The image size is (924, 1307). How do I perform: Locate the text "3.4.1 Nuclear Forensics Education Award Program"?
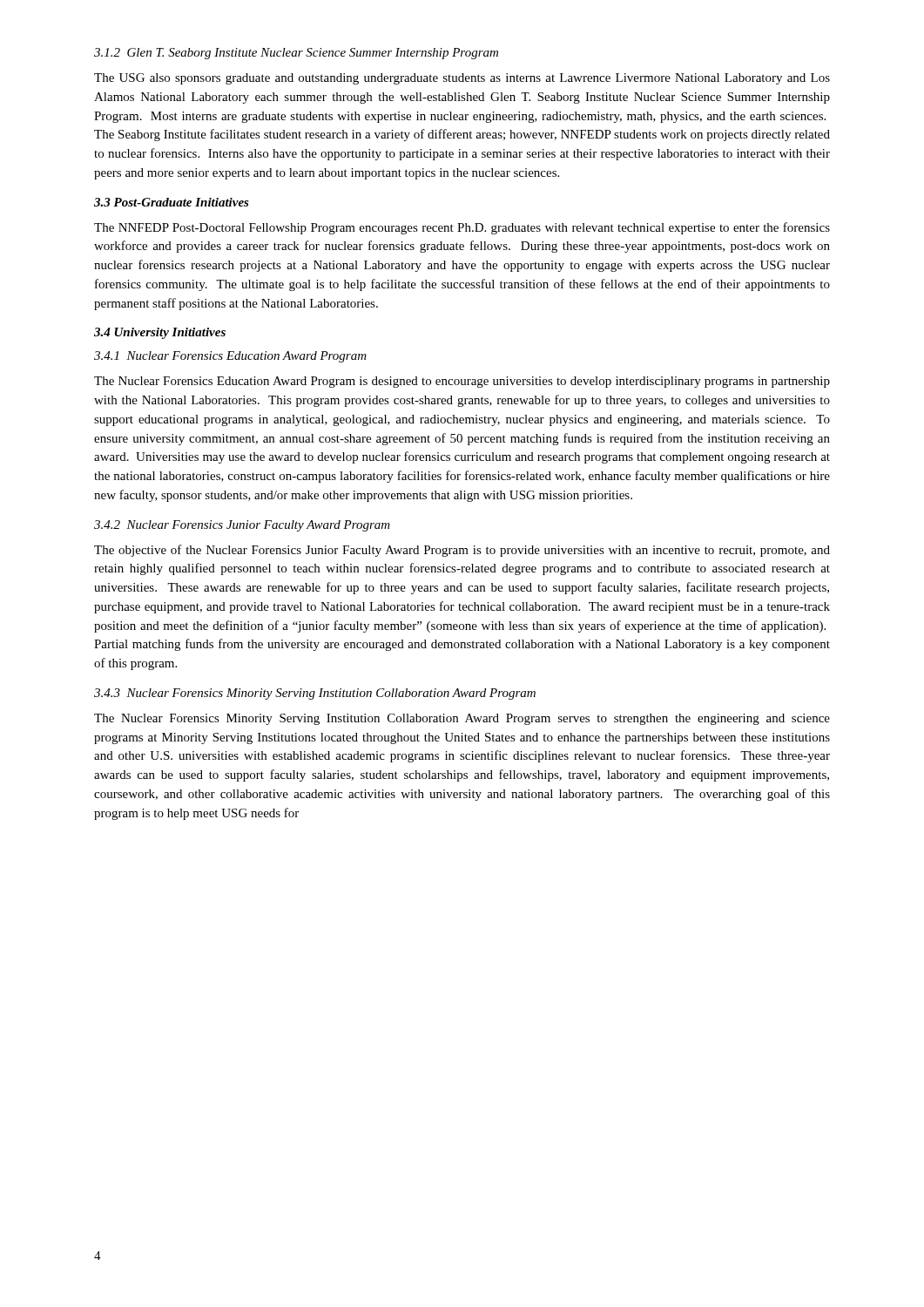point(230,357)
